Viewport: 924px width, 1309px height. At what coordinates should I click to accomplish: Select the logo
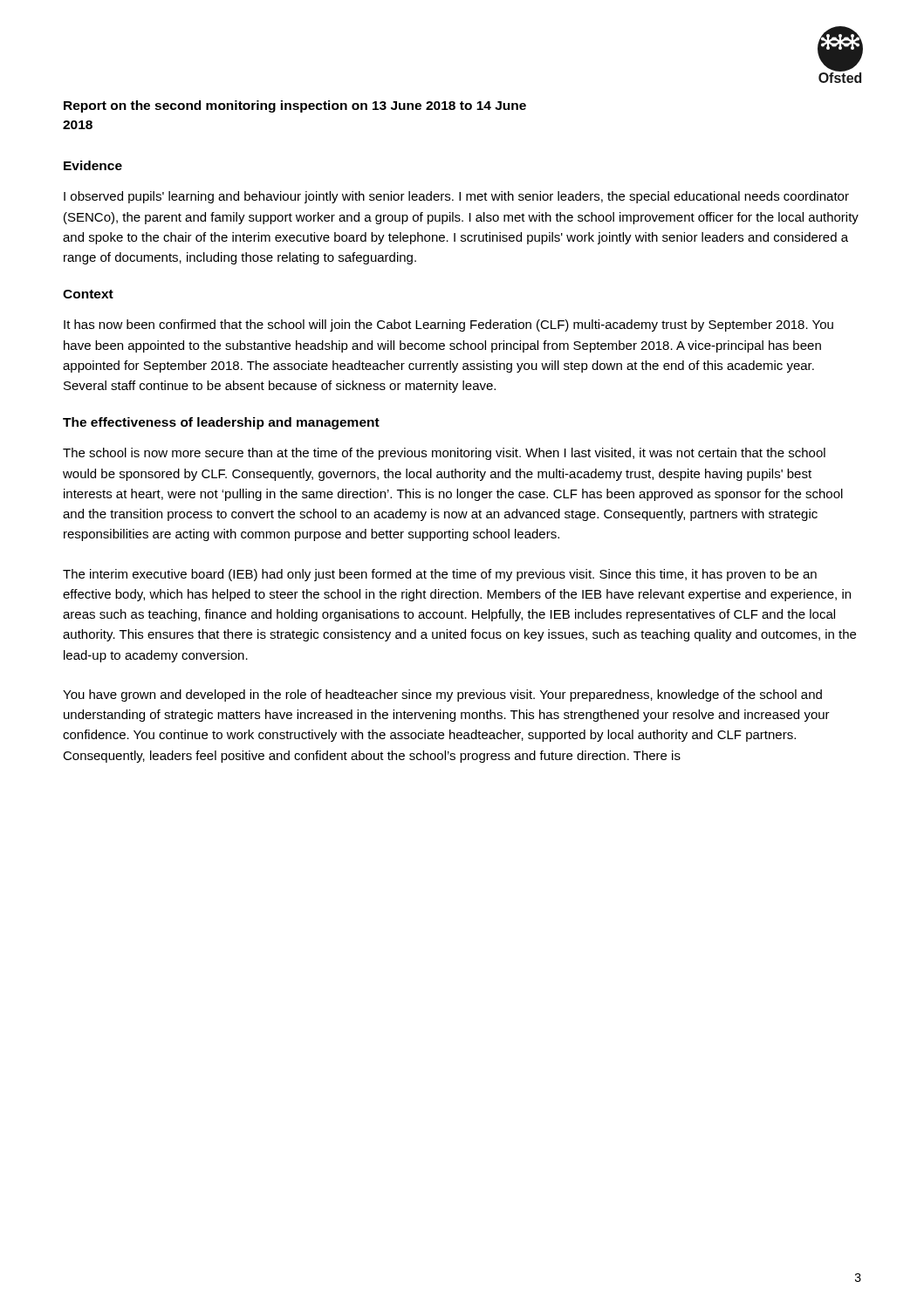point(834,59)
